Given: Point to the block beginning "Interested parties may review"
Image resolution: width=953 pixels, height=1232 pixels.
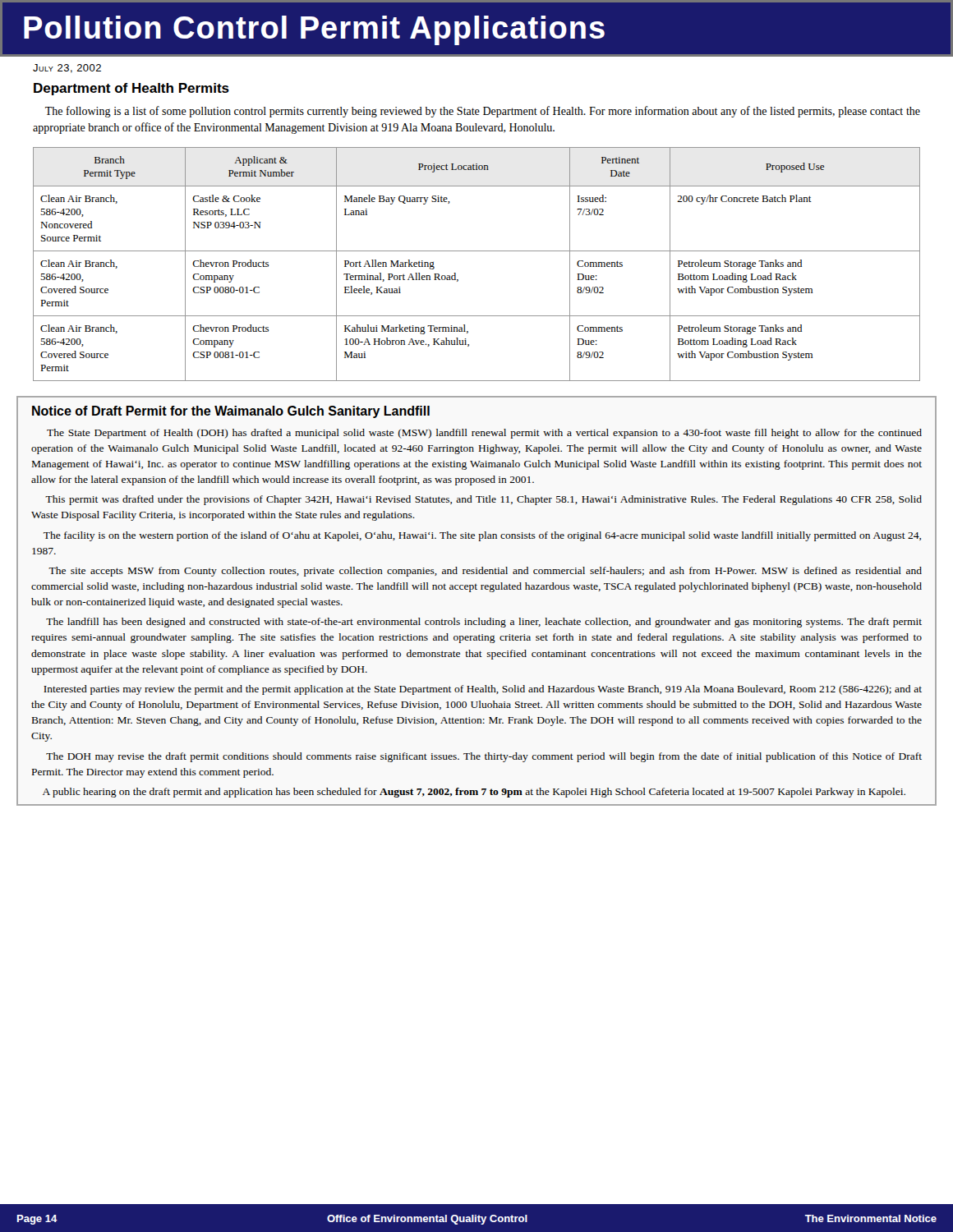Looking at the screenshot, I should (x=476, y=712).
